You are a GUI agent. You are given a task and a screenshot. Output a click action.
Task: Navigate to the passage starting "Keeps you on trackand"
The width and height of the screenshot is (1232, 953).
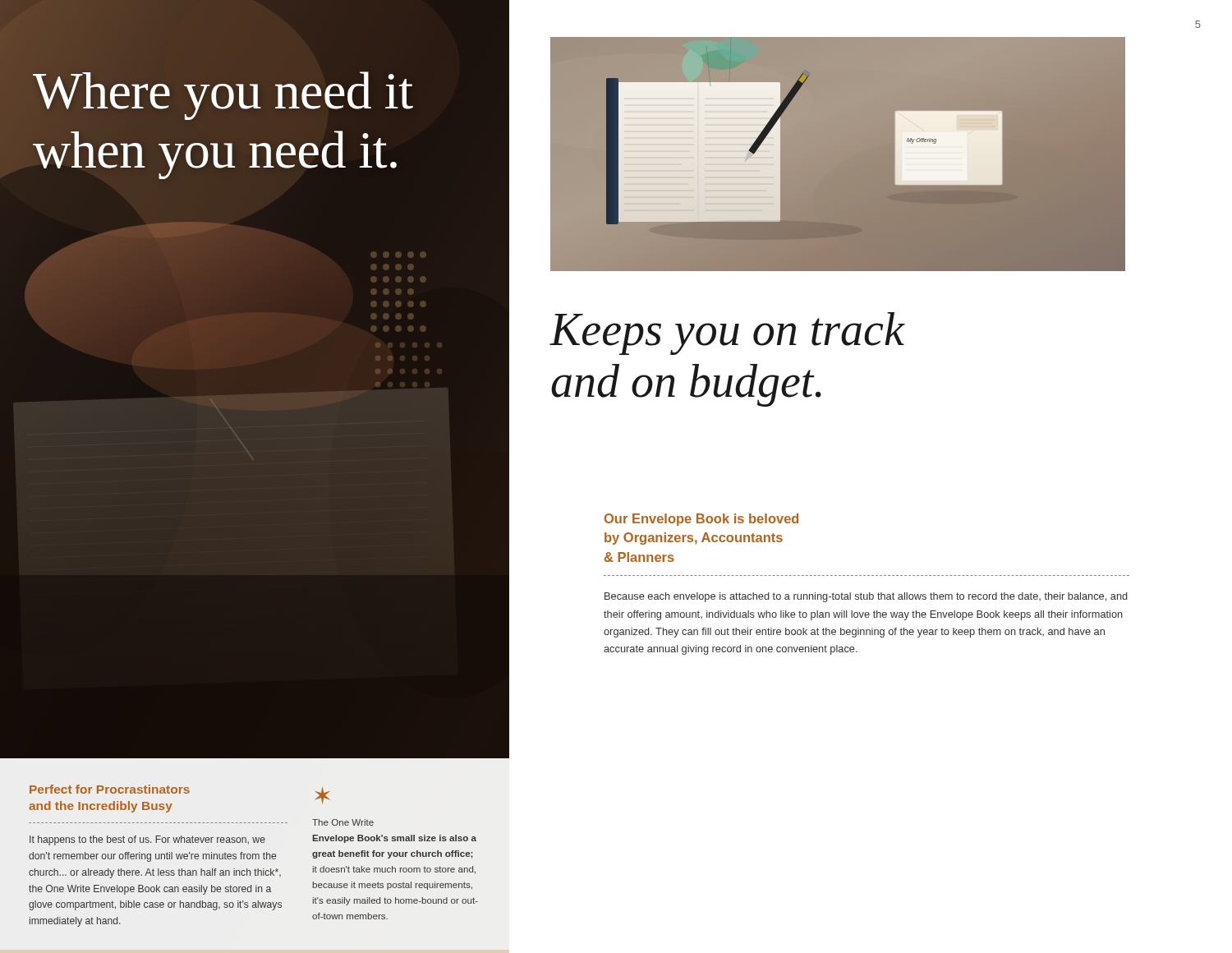(x=846, y=356)
